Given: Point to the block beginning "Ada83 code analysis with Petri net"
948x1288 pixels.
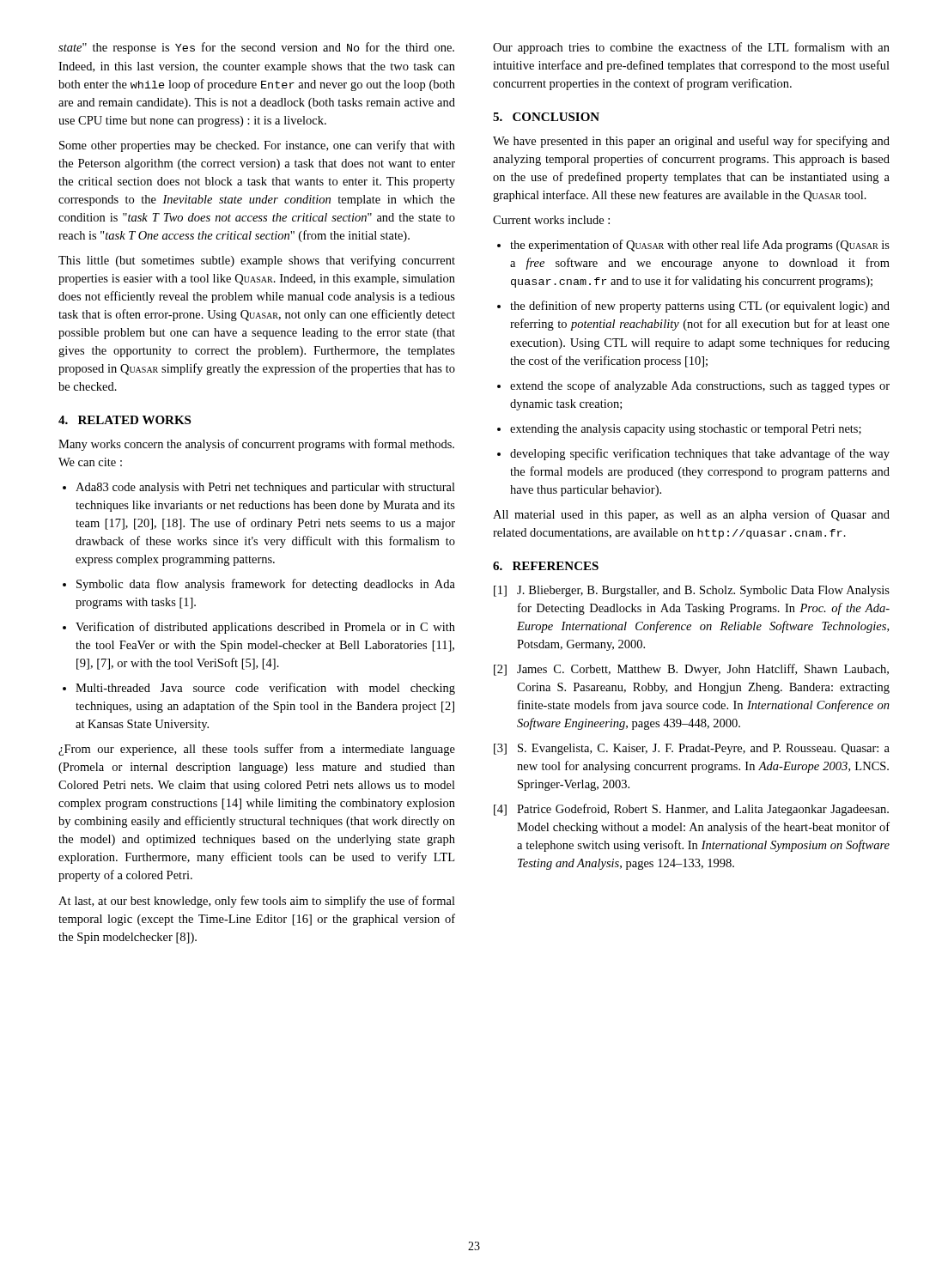Looking at the screenshot, I should [257, 524].
